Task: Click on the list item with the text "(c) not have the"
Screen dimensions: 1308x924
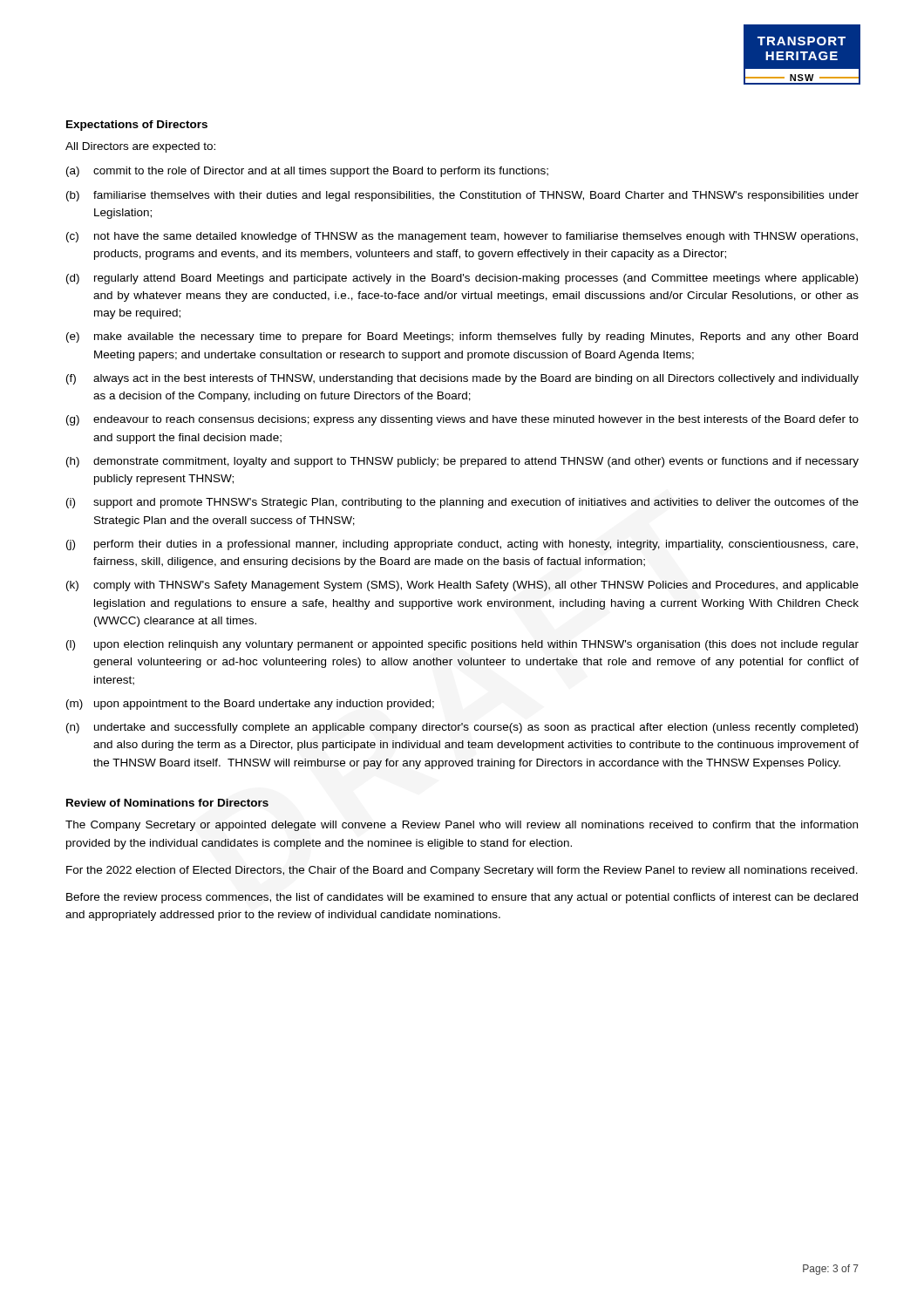Action: coord(462,245)
